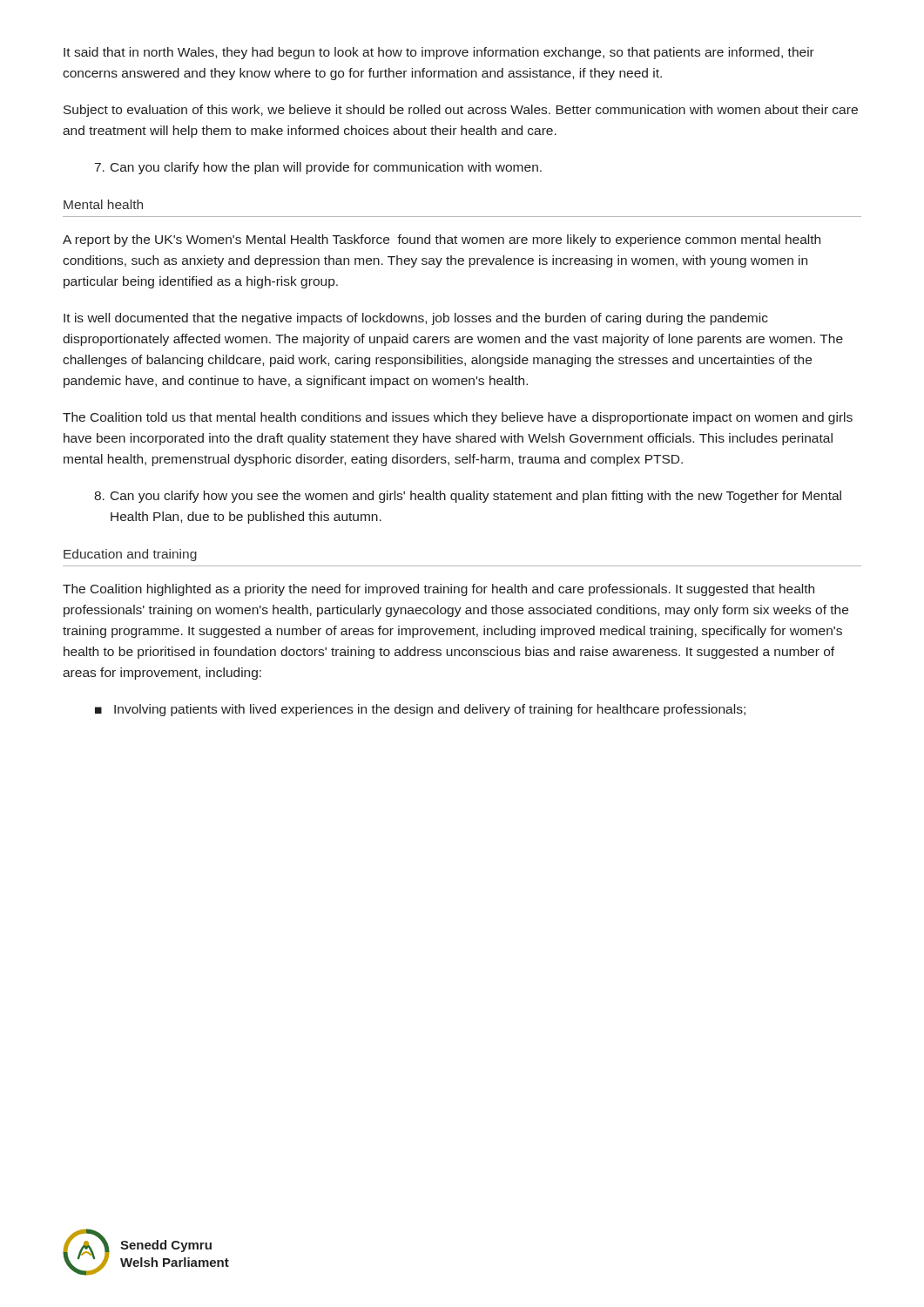Point to the block beginning "The Coalition told"
This screenshot has height=1307, width=924.
[458, 438]
